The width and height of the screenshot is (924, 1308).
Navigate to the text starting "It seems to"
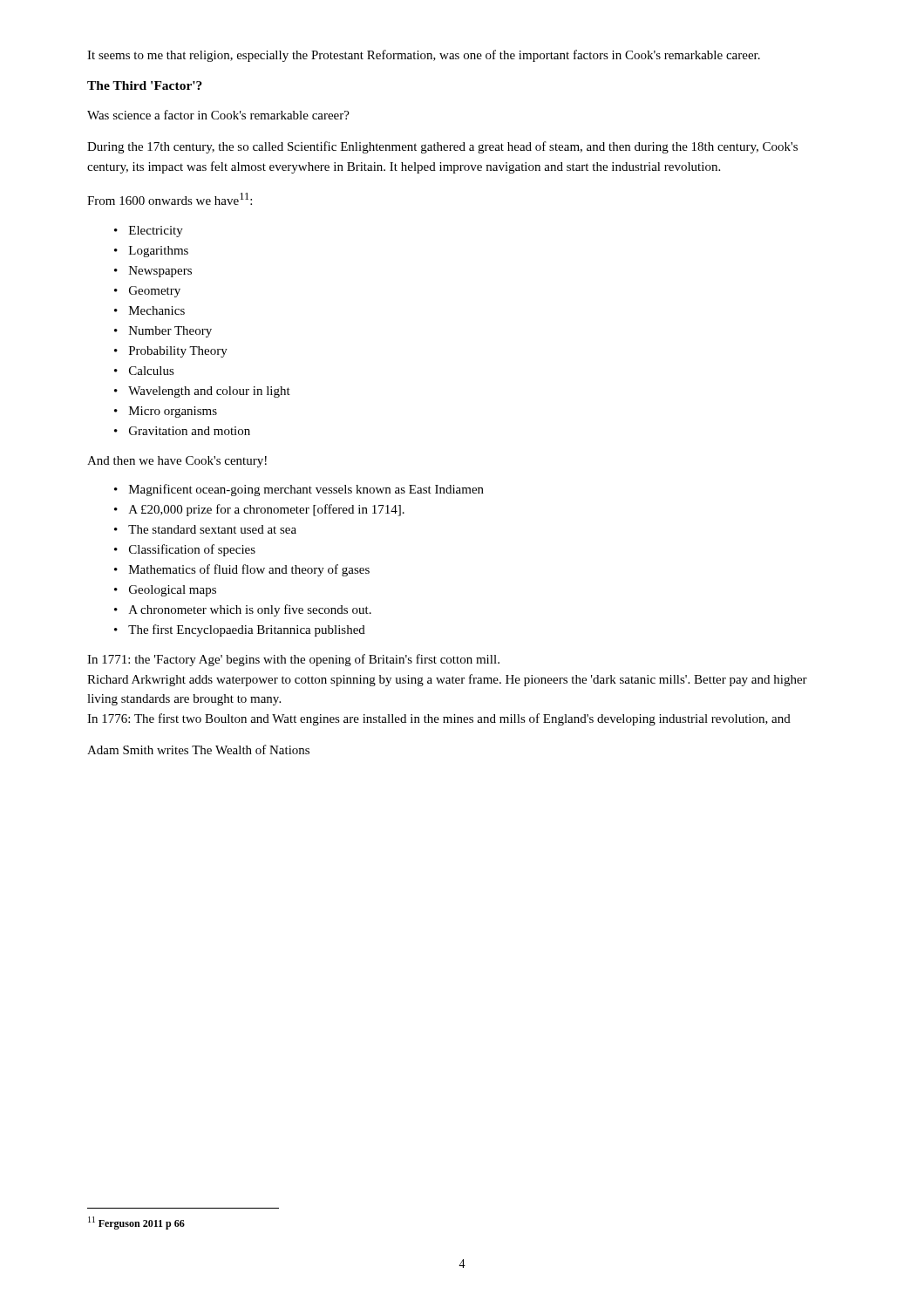click(424, 55)
